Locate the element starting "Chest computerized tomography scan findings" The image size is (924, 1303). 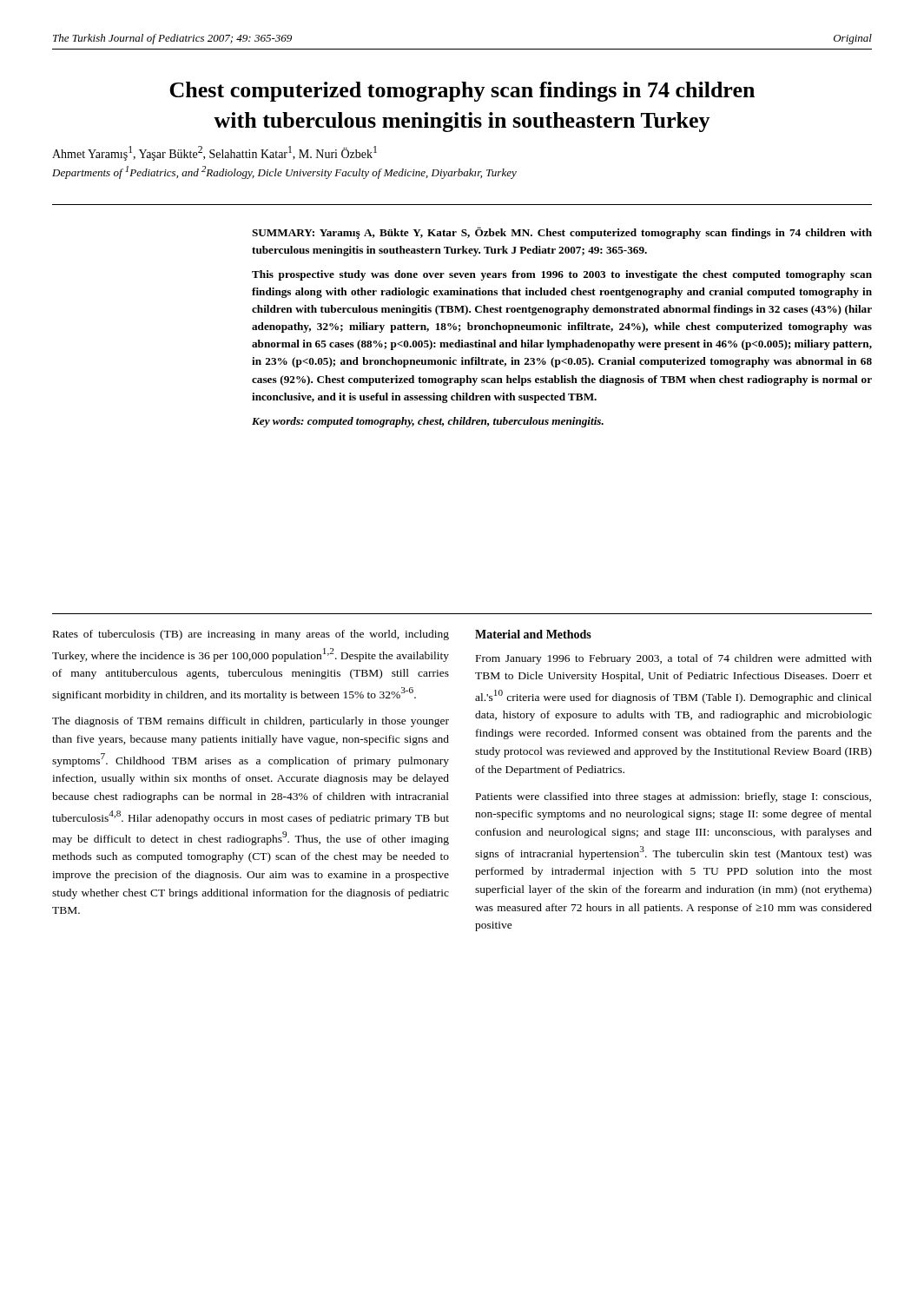(x=462, y=105)
